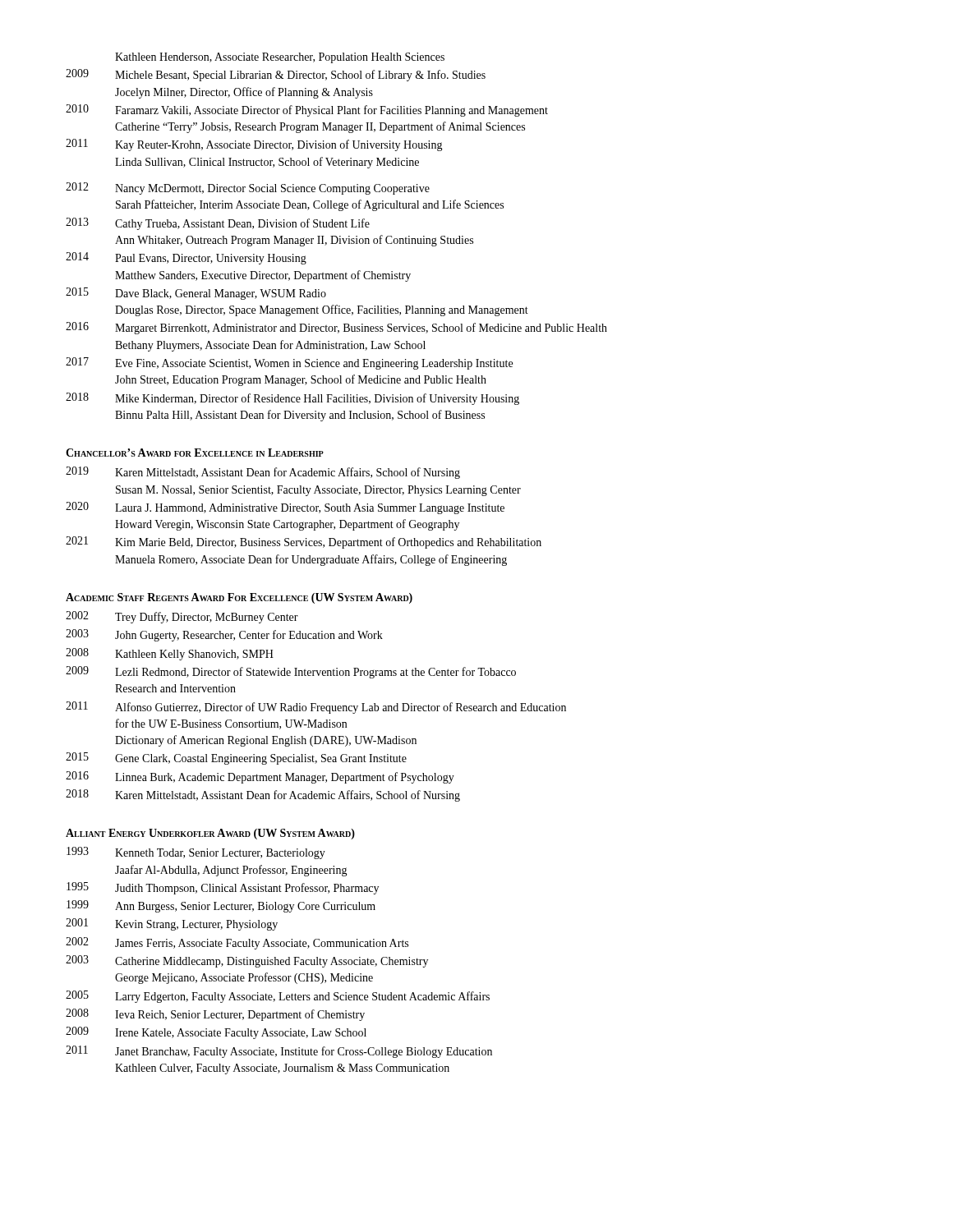Select the list item that reads "2009 Irene Katele, Associate"
This screenshot has width=953, height=1232.
click(x=216, y=1033)
